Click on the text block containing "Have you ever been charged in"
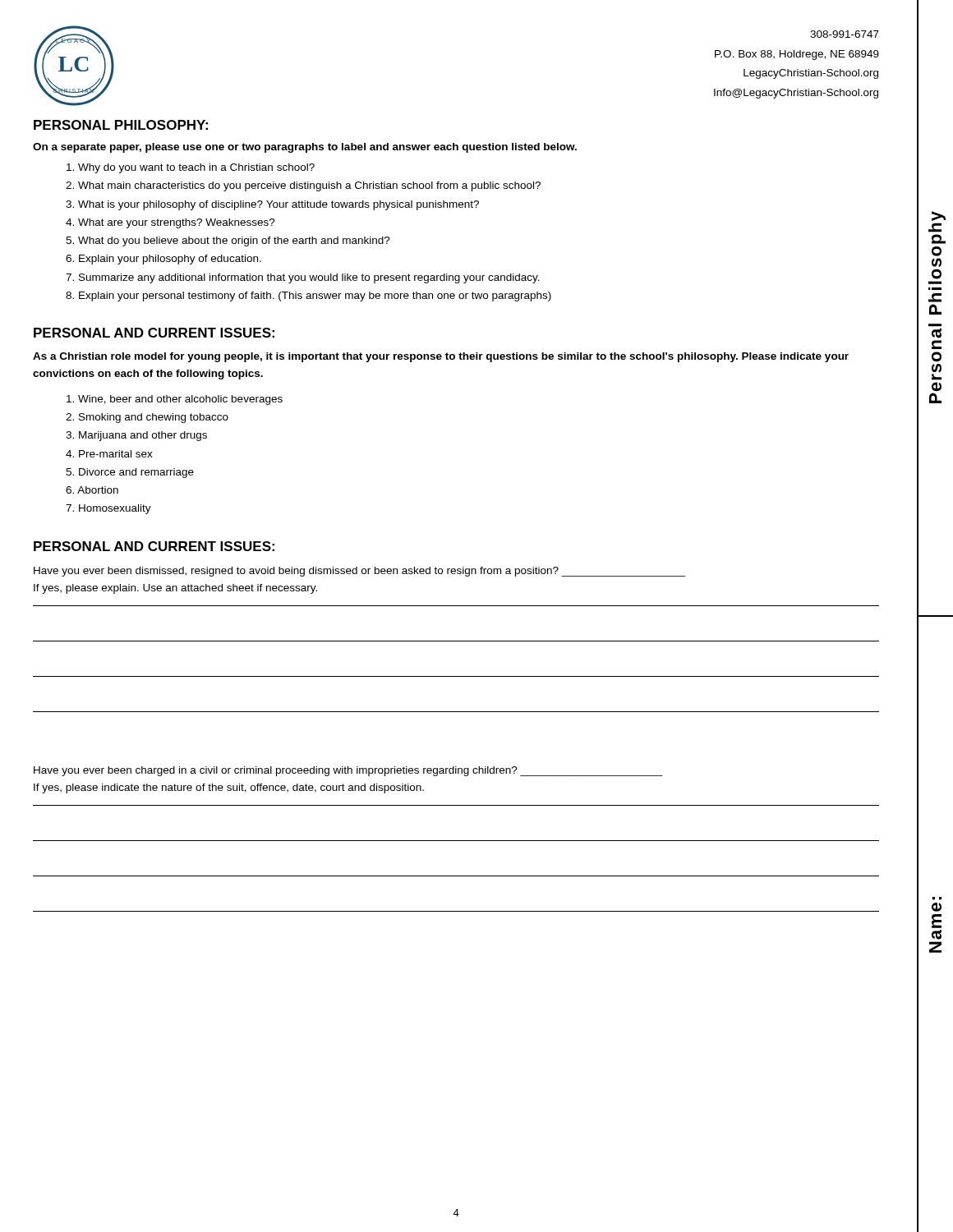The image size is (953, 1232). 348,779
